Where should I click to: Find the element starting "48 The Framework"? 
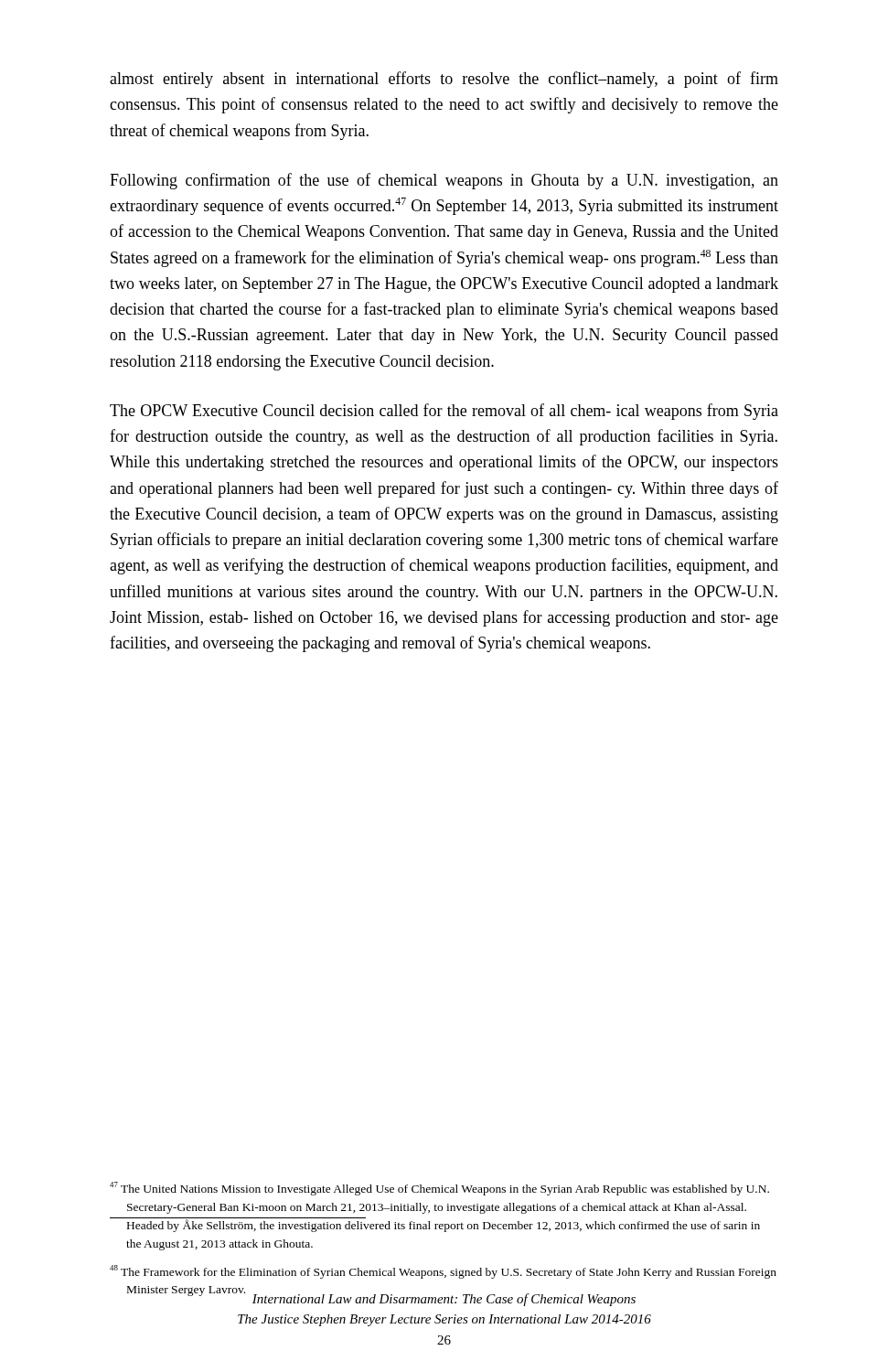(443, 1279)
